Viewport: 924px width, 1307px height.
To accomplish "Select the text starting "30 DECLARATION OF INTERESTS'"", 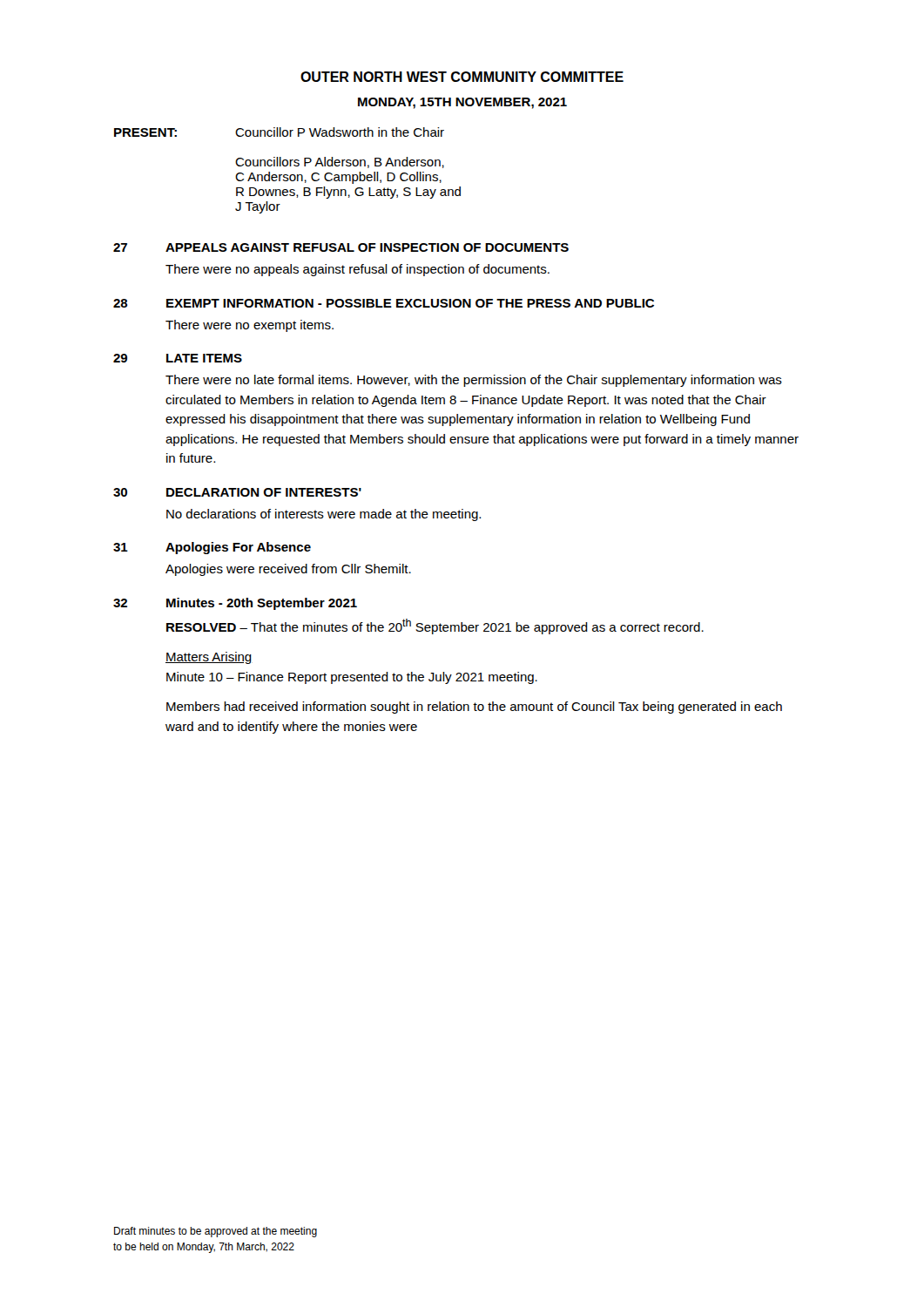I will tap(237, 491).
